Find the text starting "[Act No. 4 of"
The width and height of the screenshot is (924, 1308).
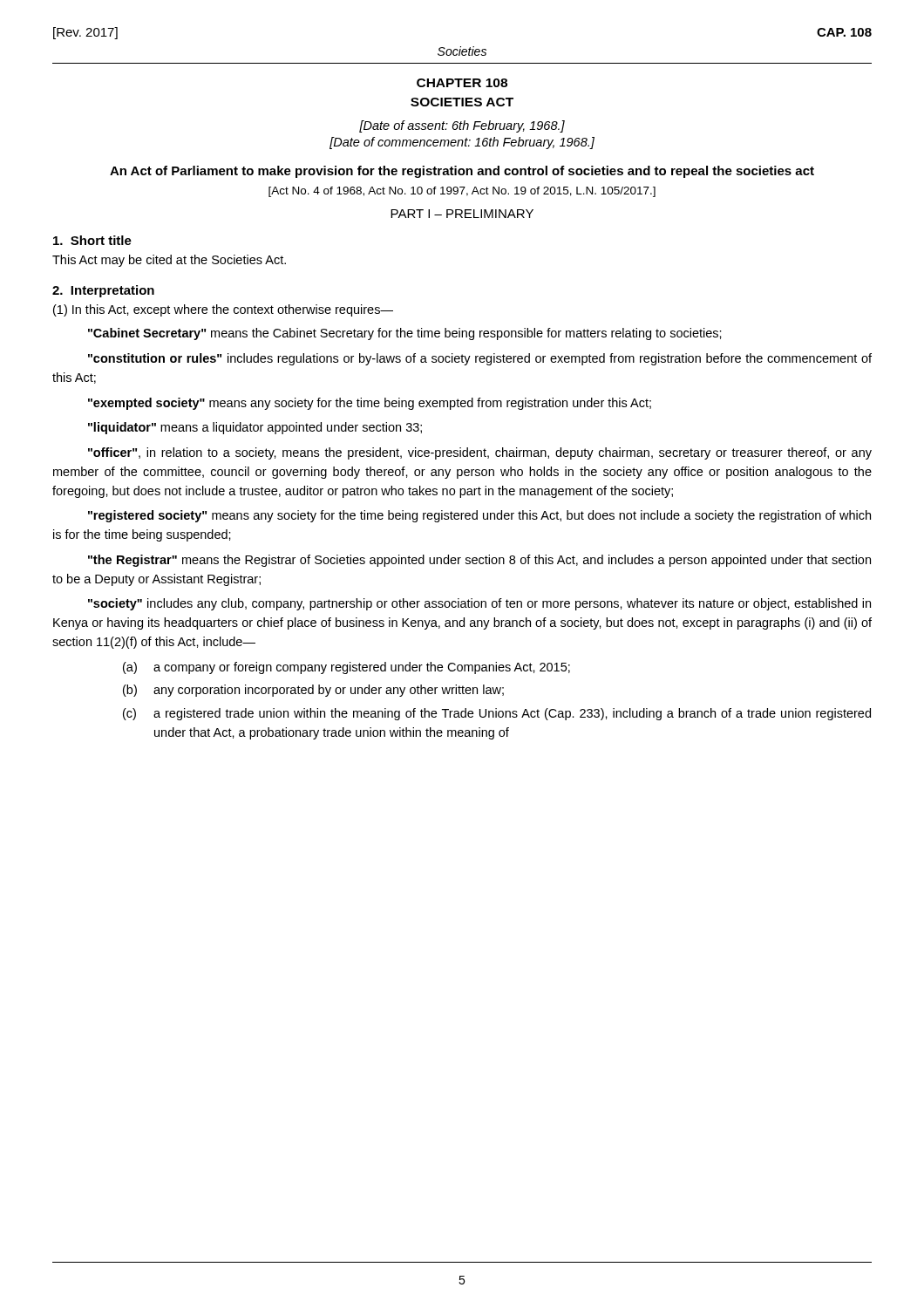coord(462,190)
